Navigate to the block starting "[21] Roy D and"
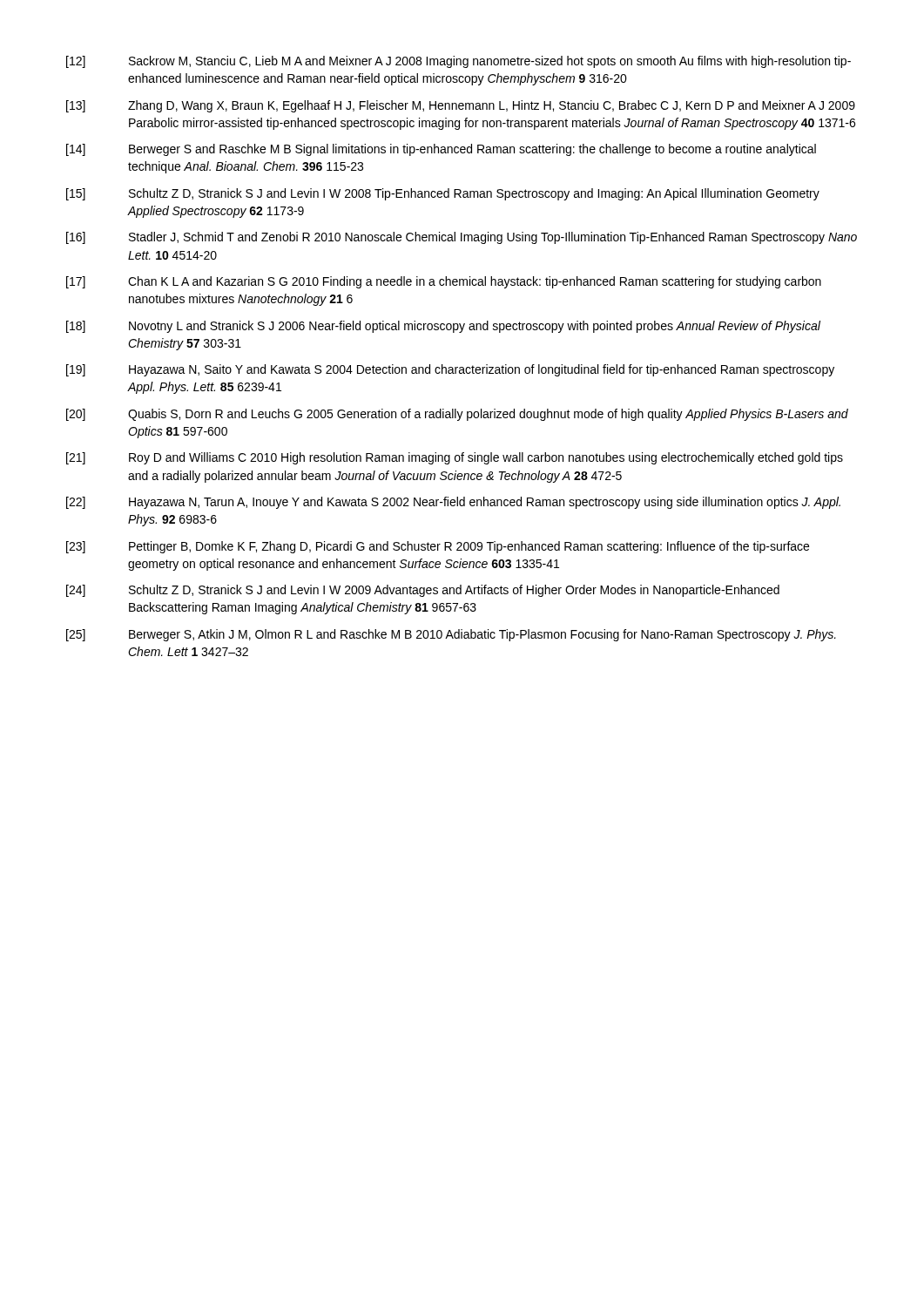The image size is (924, 1307). coord(462,467)
